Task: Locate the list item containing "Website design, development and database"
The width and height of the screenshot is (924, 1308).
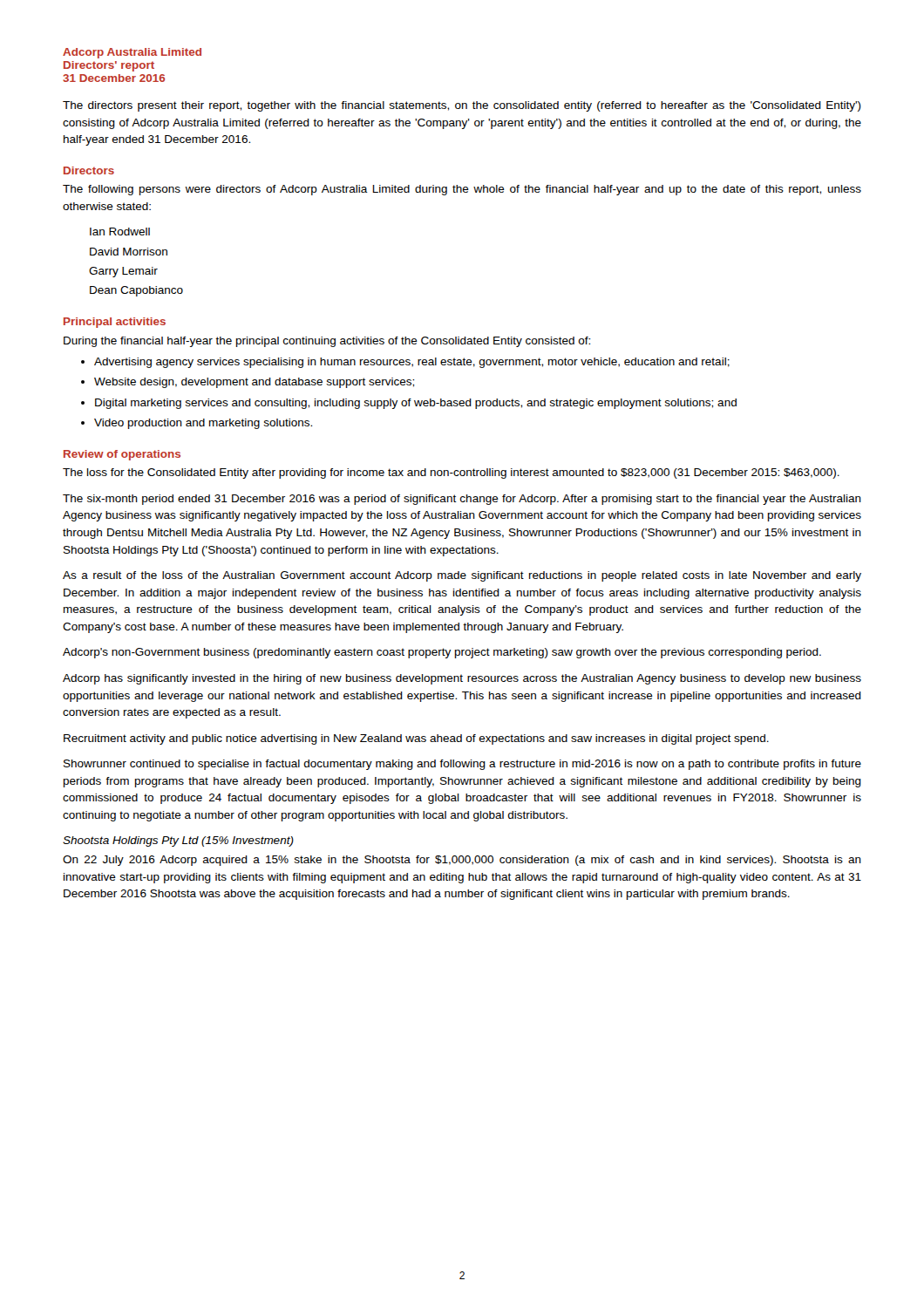Action: [x=255, y=382]
